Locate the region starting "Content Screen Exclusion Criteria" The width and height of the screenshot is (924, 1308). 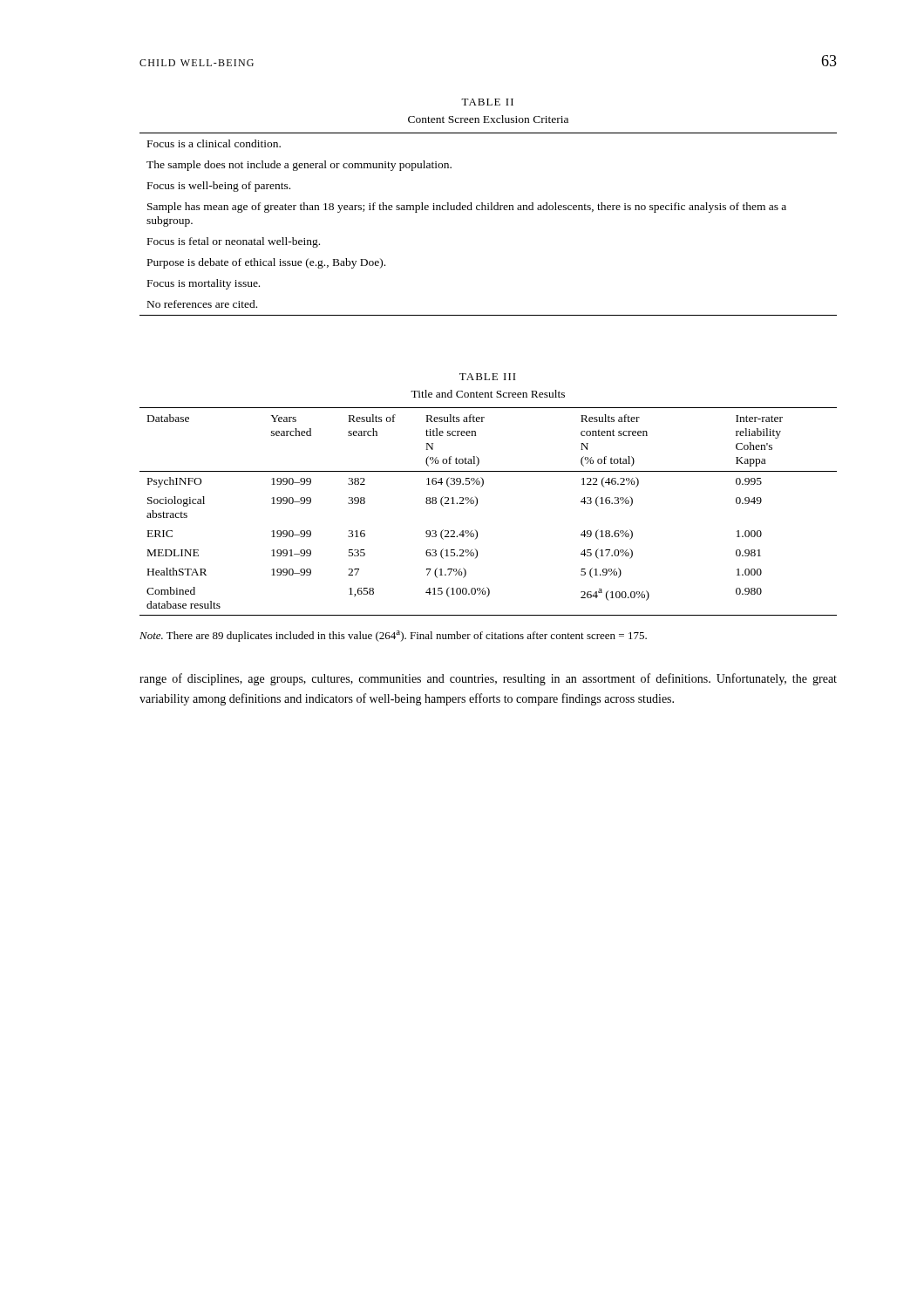tap(488, 119)
